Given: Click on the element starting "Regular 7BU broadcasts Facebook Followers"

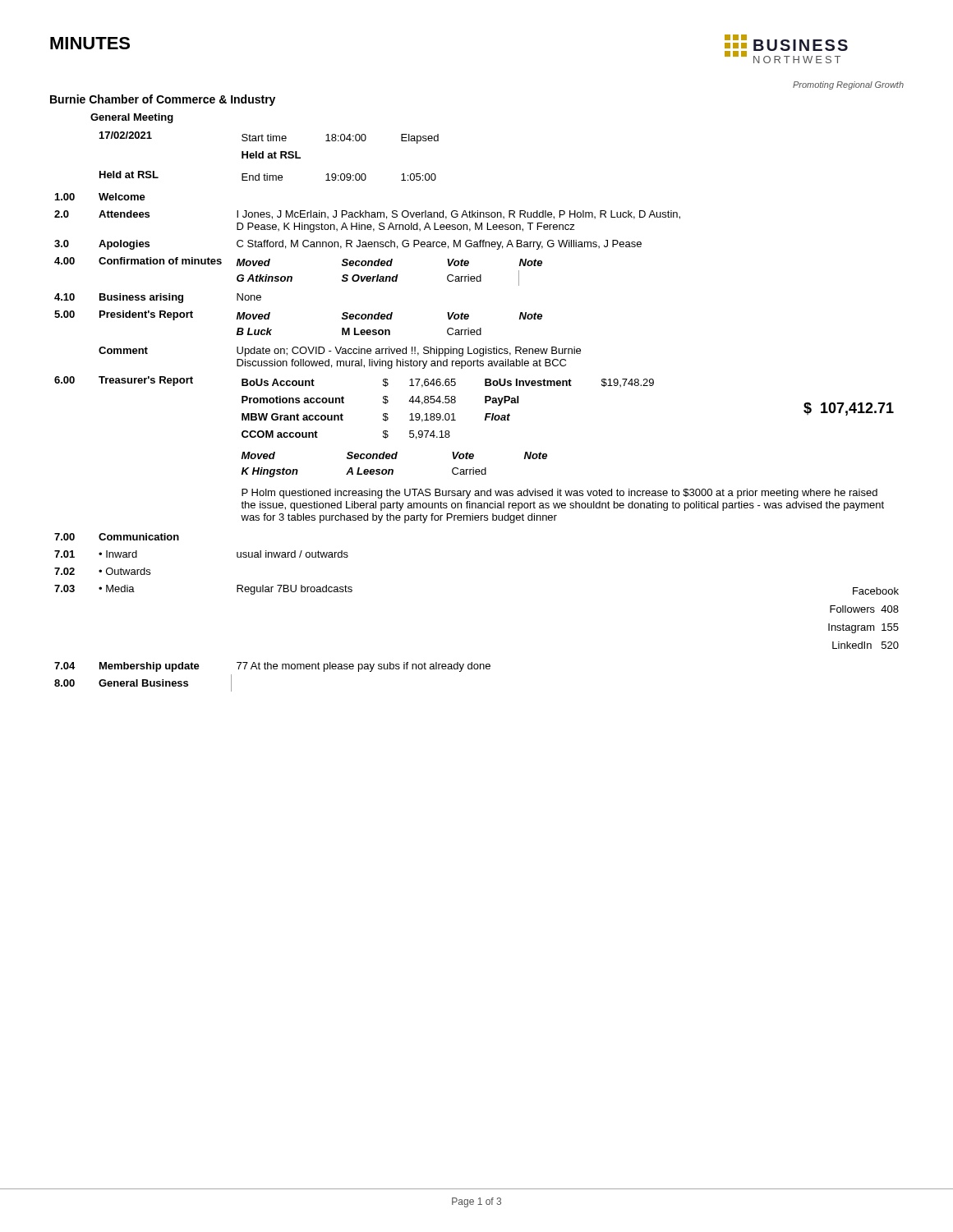Looking at the screenshot, I should (292, 591).
